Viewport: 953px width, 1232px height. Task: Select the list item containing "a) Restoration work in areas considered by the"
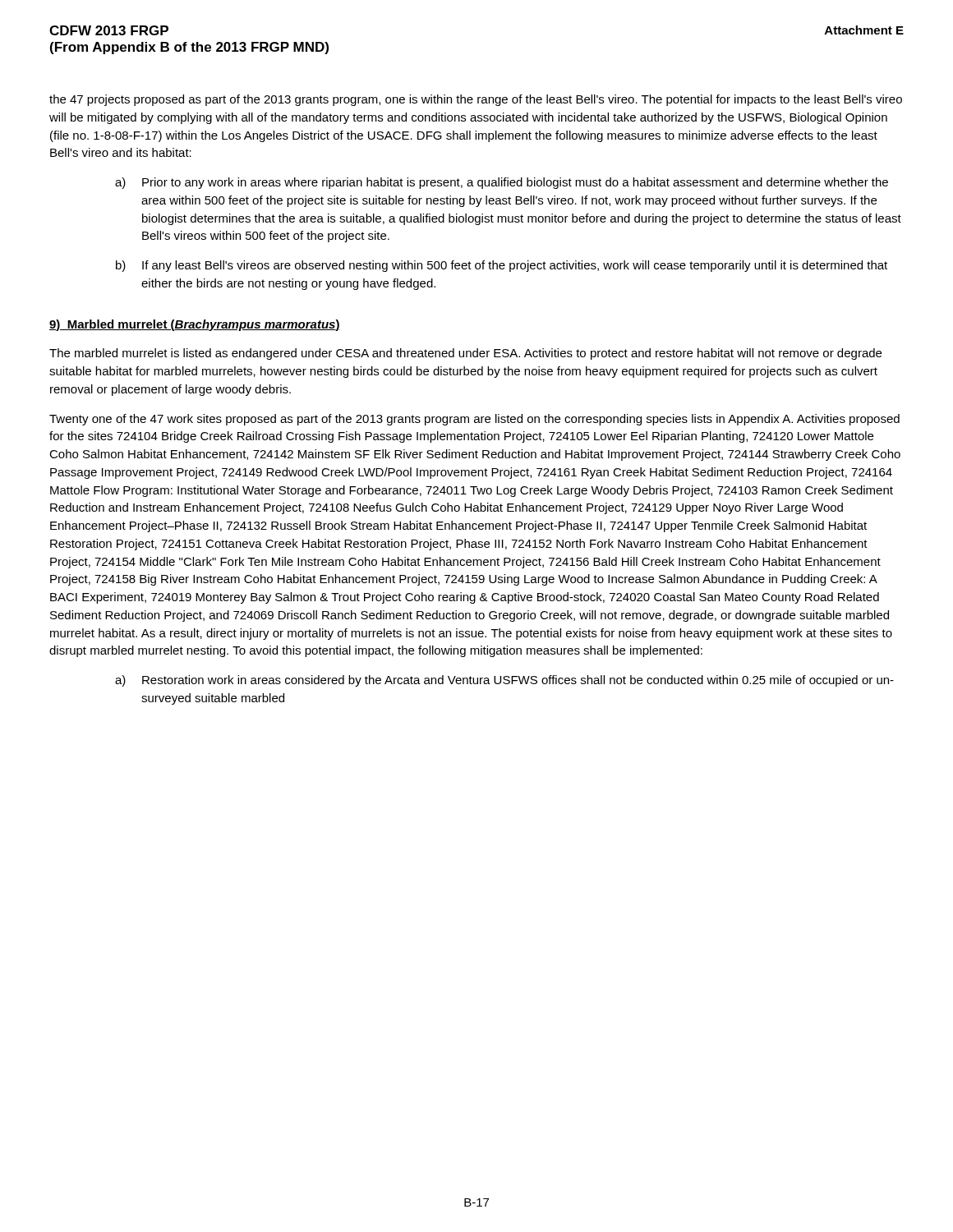point(509,689)
